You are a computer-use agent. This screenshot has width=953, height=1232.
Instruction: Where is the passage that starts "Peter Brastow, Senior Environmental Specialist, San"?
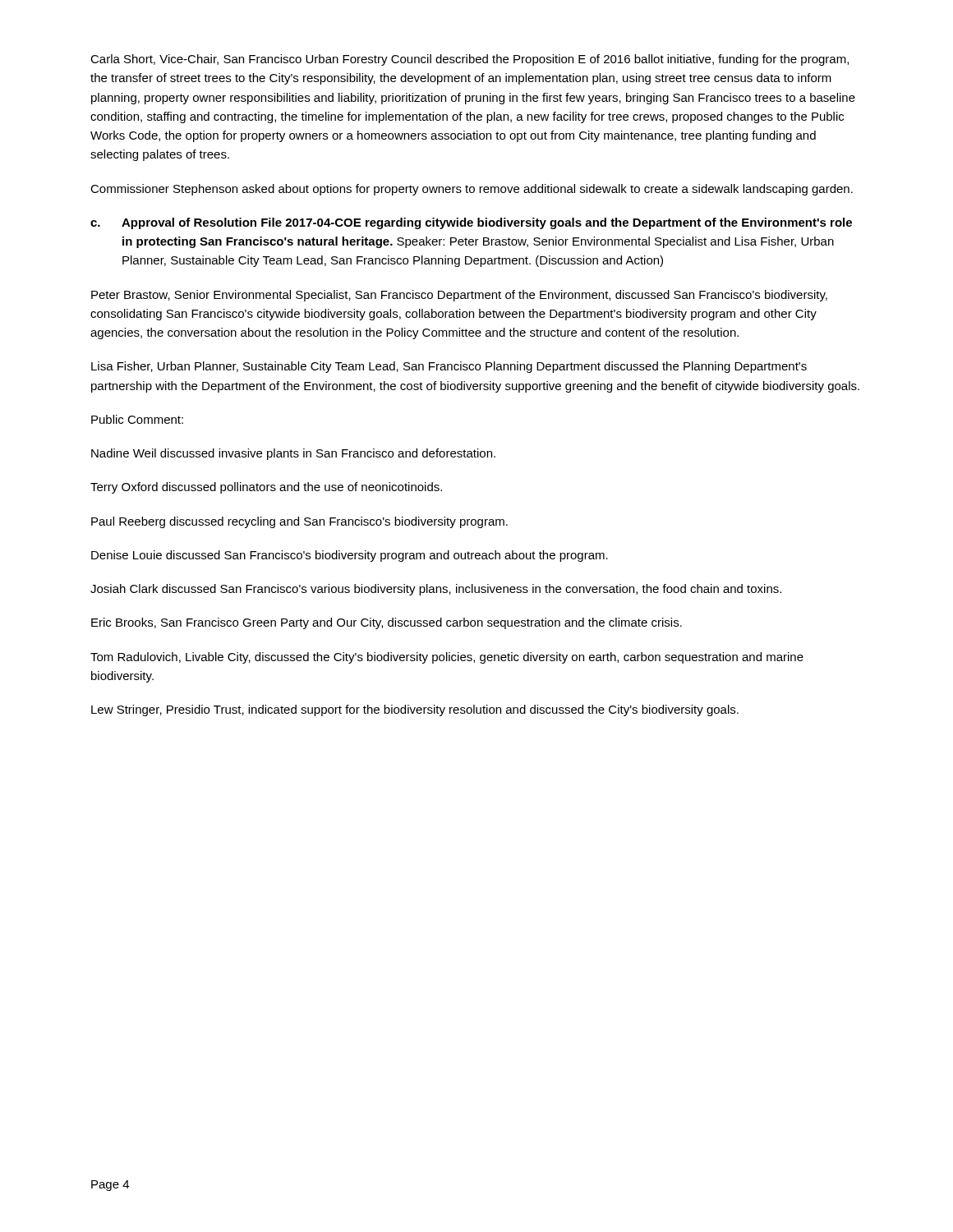459,313
